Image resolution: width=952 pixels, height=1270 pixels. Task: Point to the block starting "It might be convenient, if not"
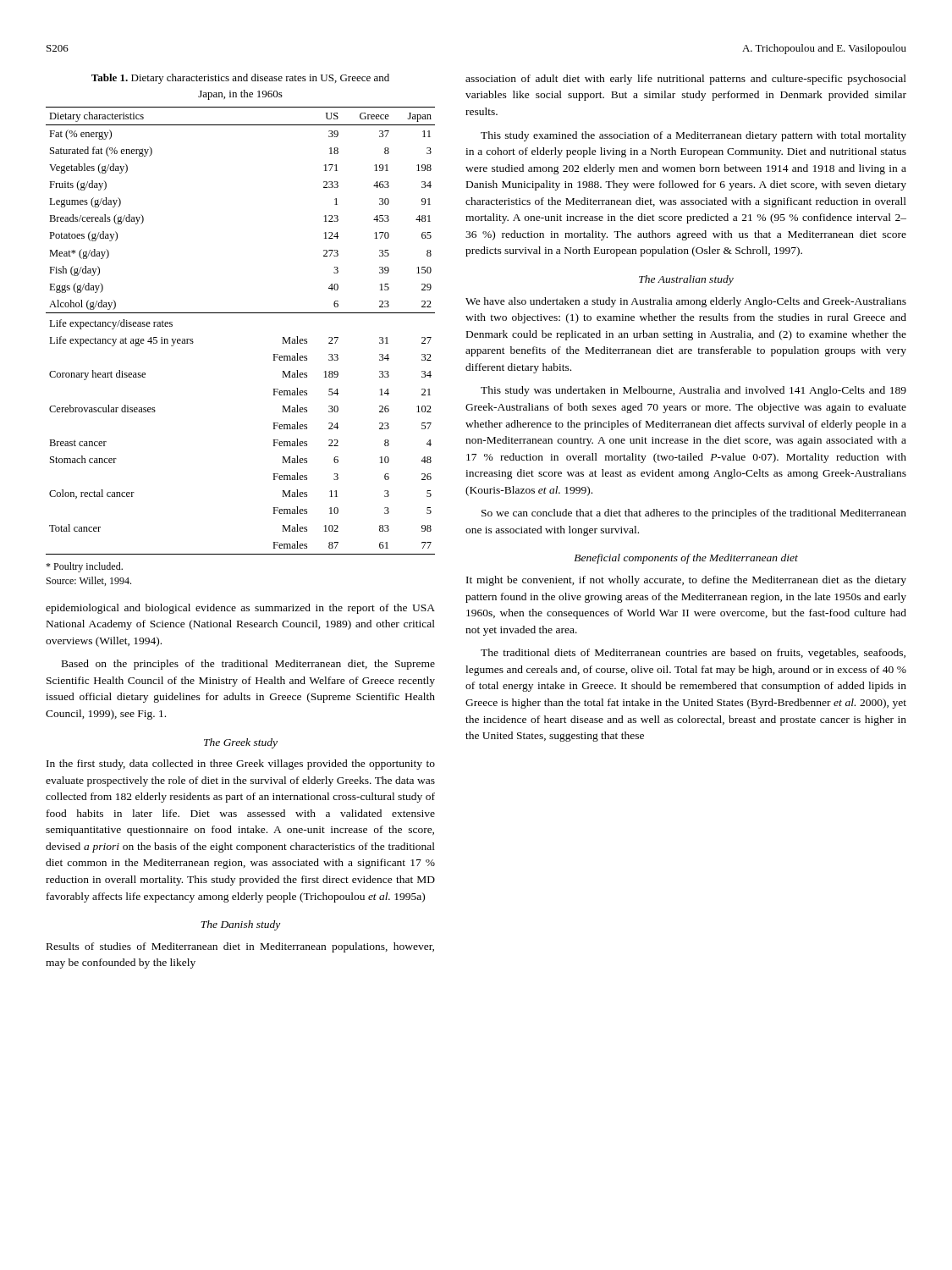pos(686,604)
